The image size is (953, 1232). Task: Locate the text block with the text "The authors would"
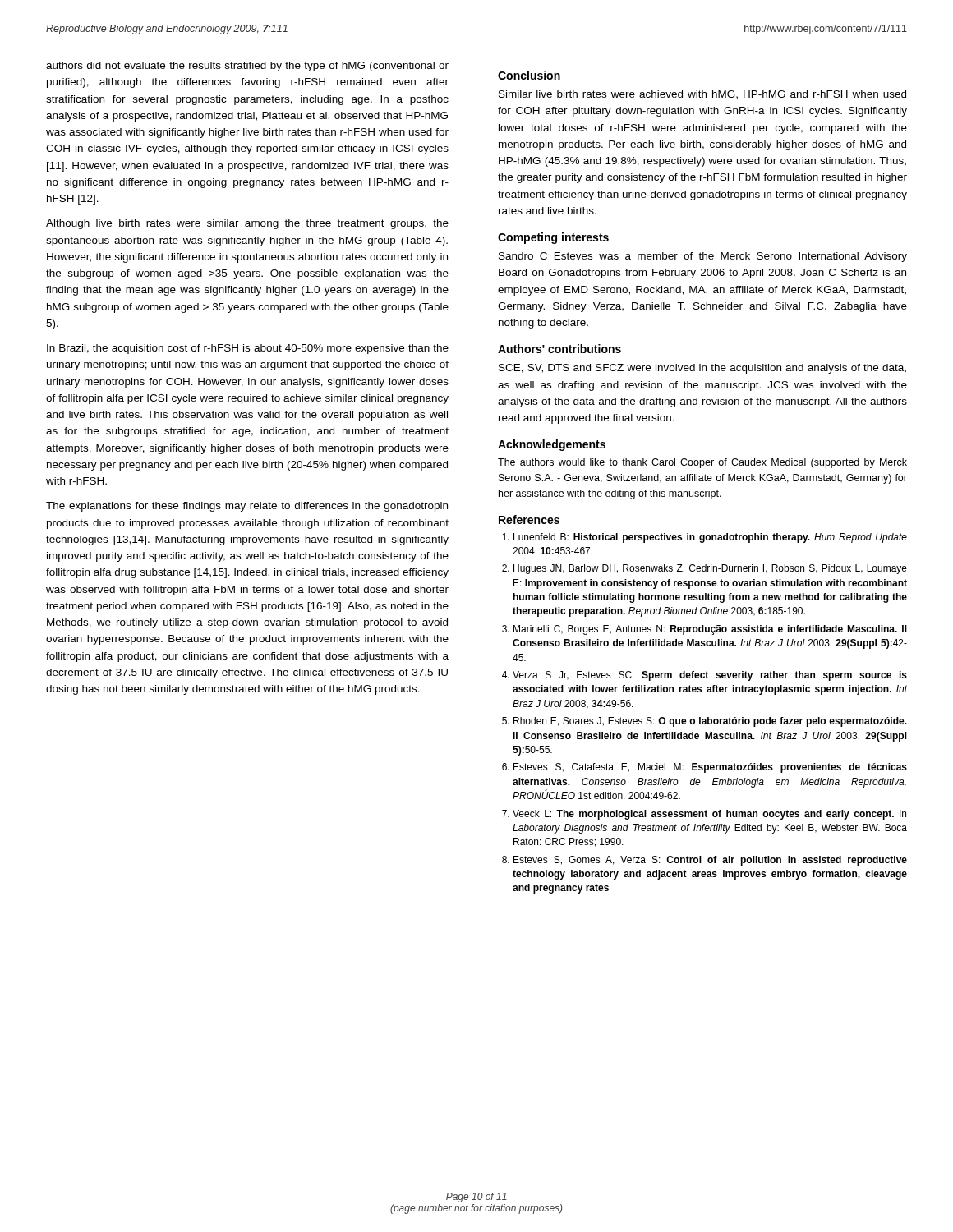pos(702,478)
